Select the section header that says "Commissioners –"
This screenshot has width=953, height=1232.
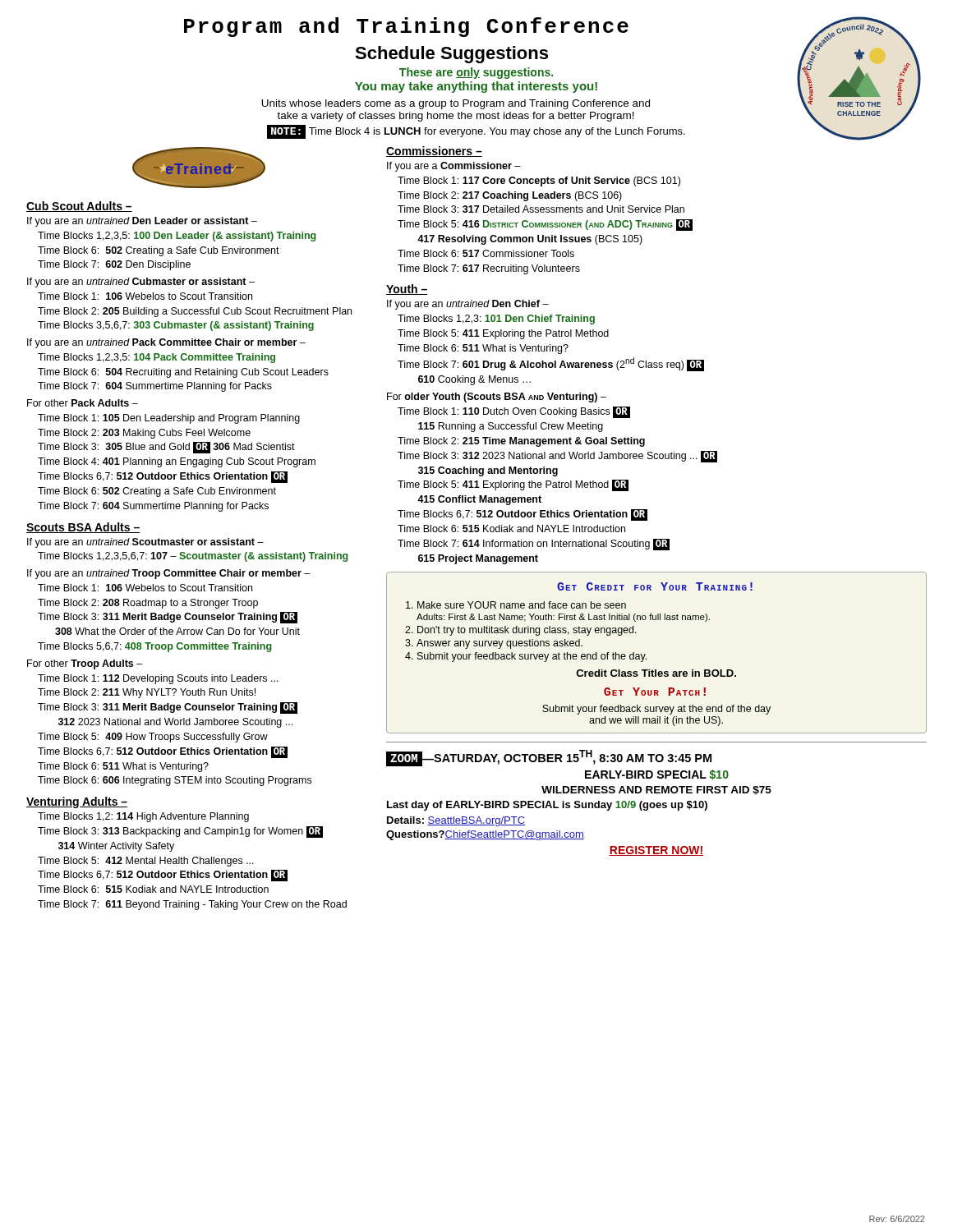click(x=434, y=151)
